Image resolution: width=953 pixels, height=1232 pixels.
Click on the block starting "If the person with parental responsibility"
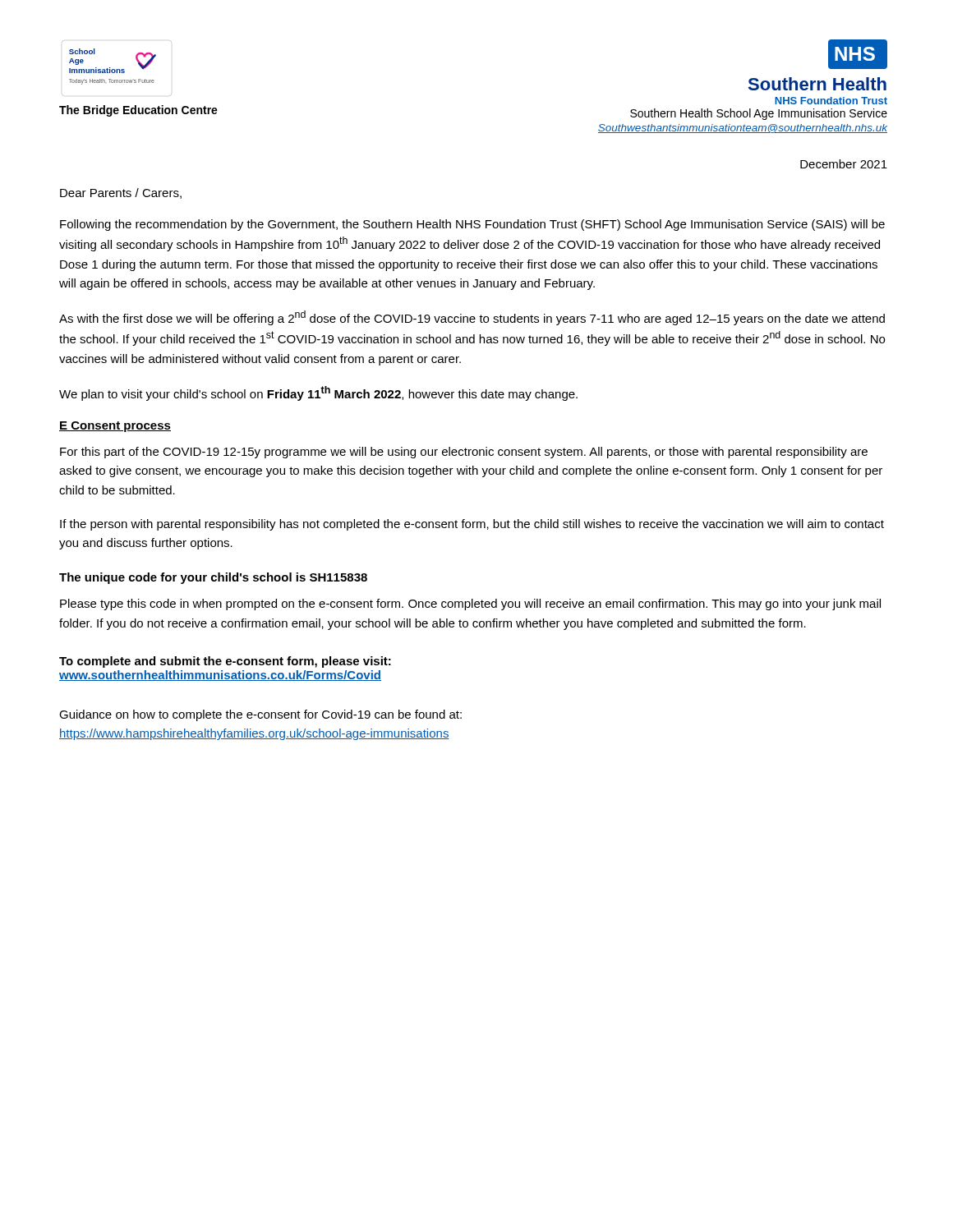(x=472, y=533)
